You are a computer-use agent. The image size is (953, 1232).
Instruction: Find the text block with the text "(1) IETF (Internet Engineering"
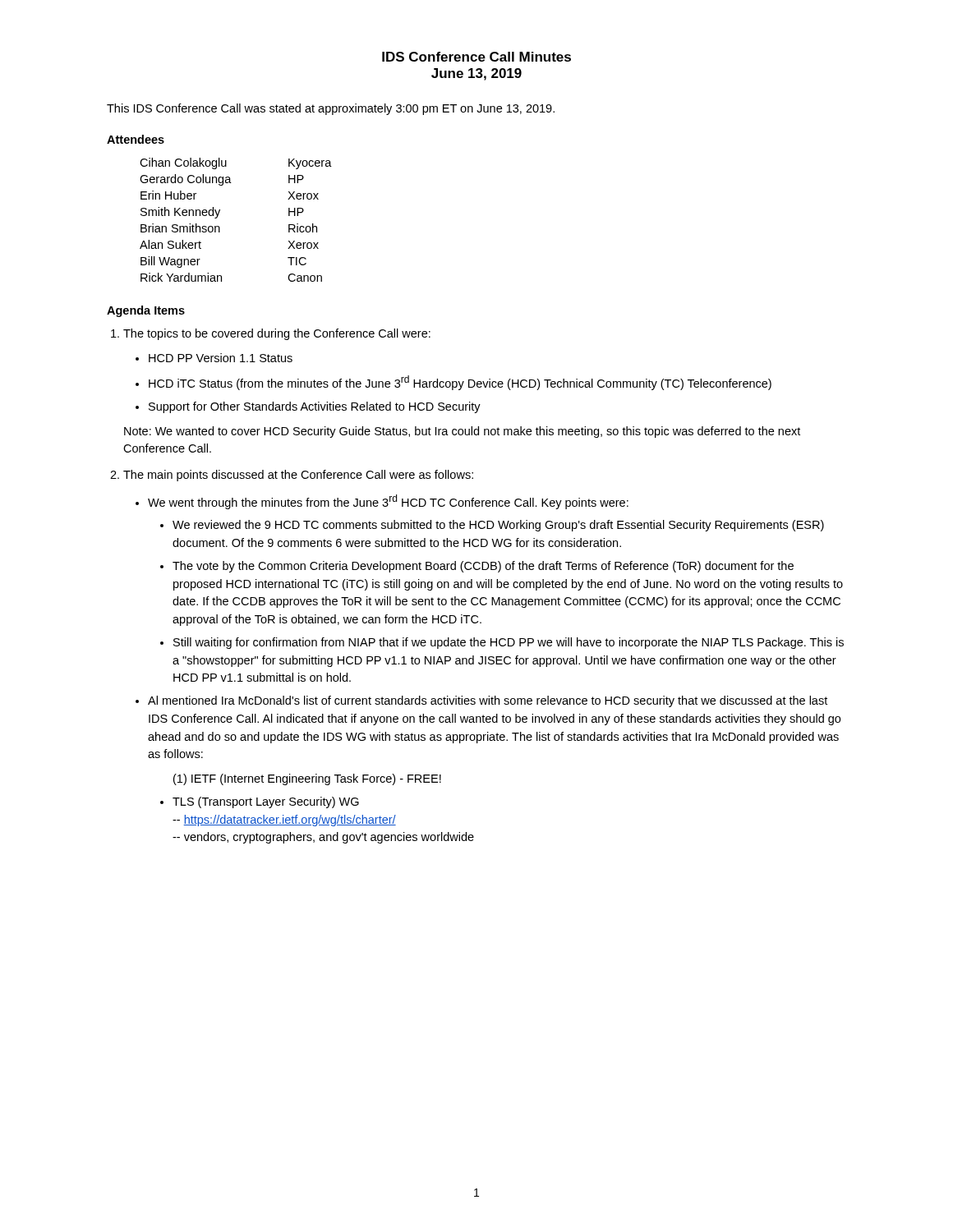click(307, 779)
